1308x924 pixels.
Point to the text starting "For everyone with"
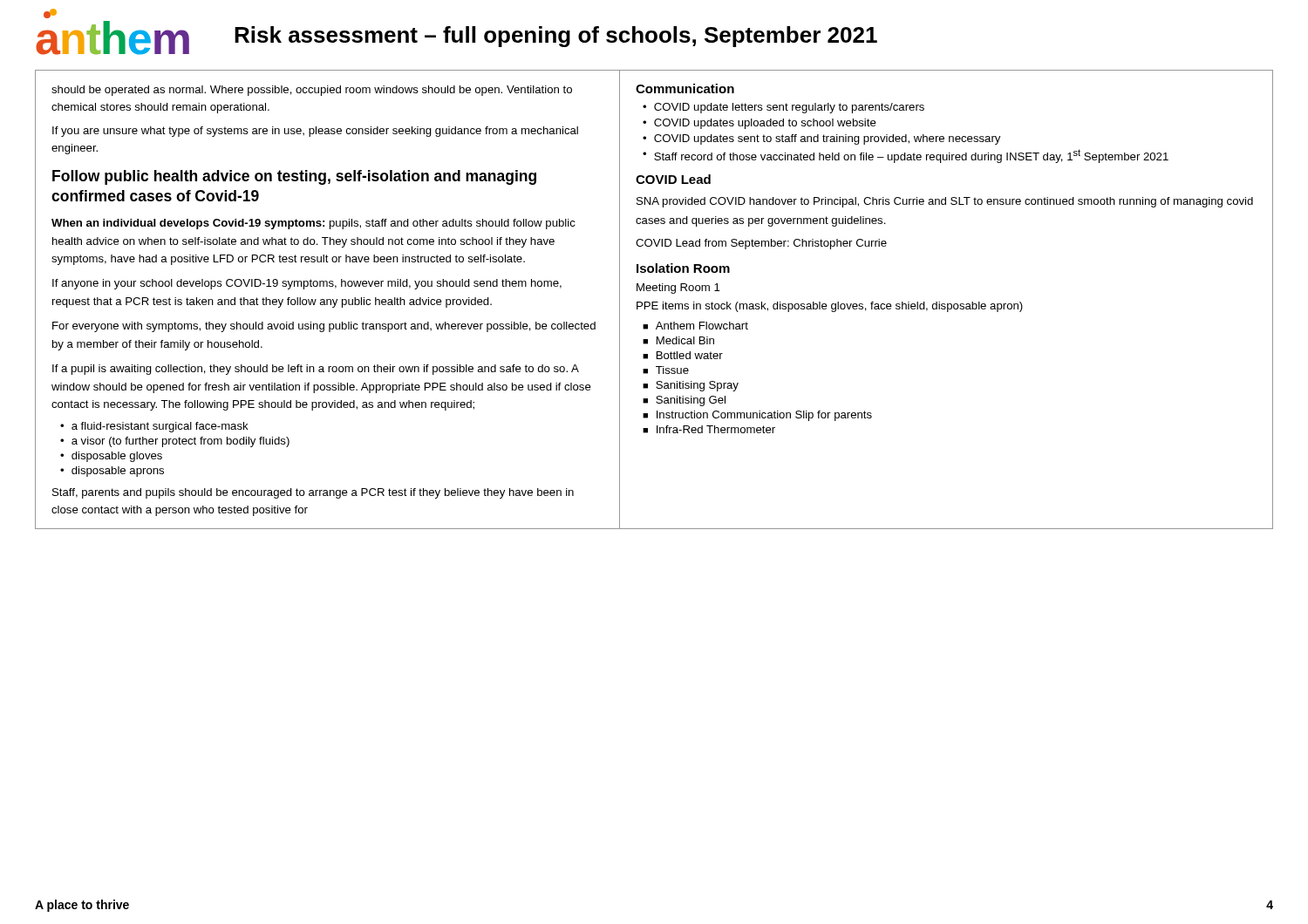[324, 335]
